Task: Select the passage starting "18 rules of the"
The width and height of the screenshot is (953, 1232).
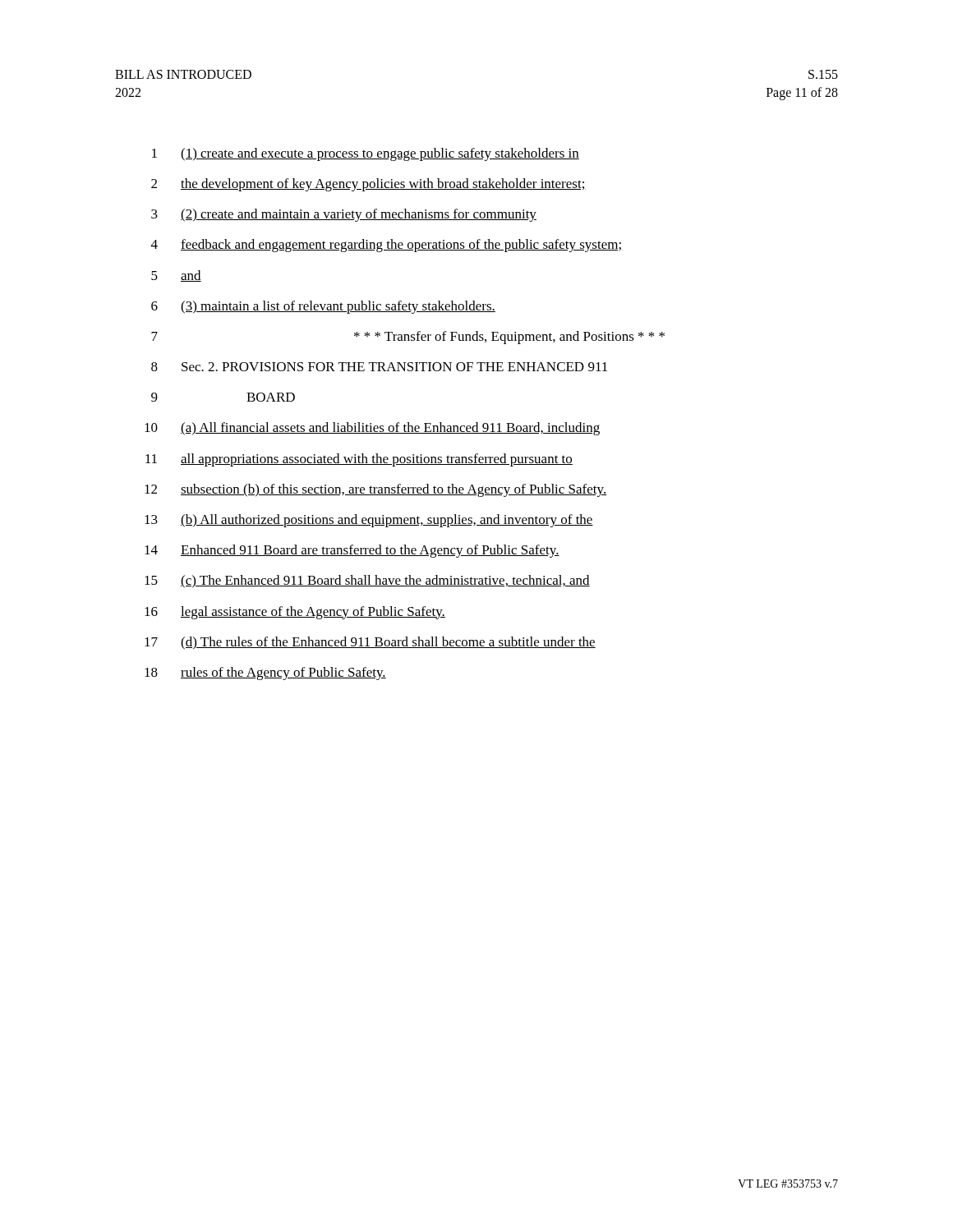Action: [x=265, y=673]
